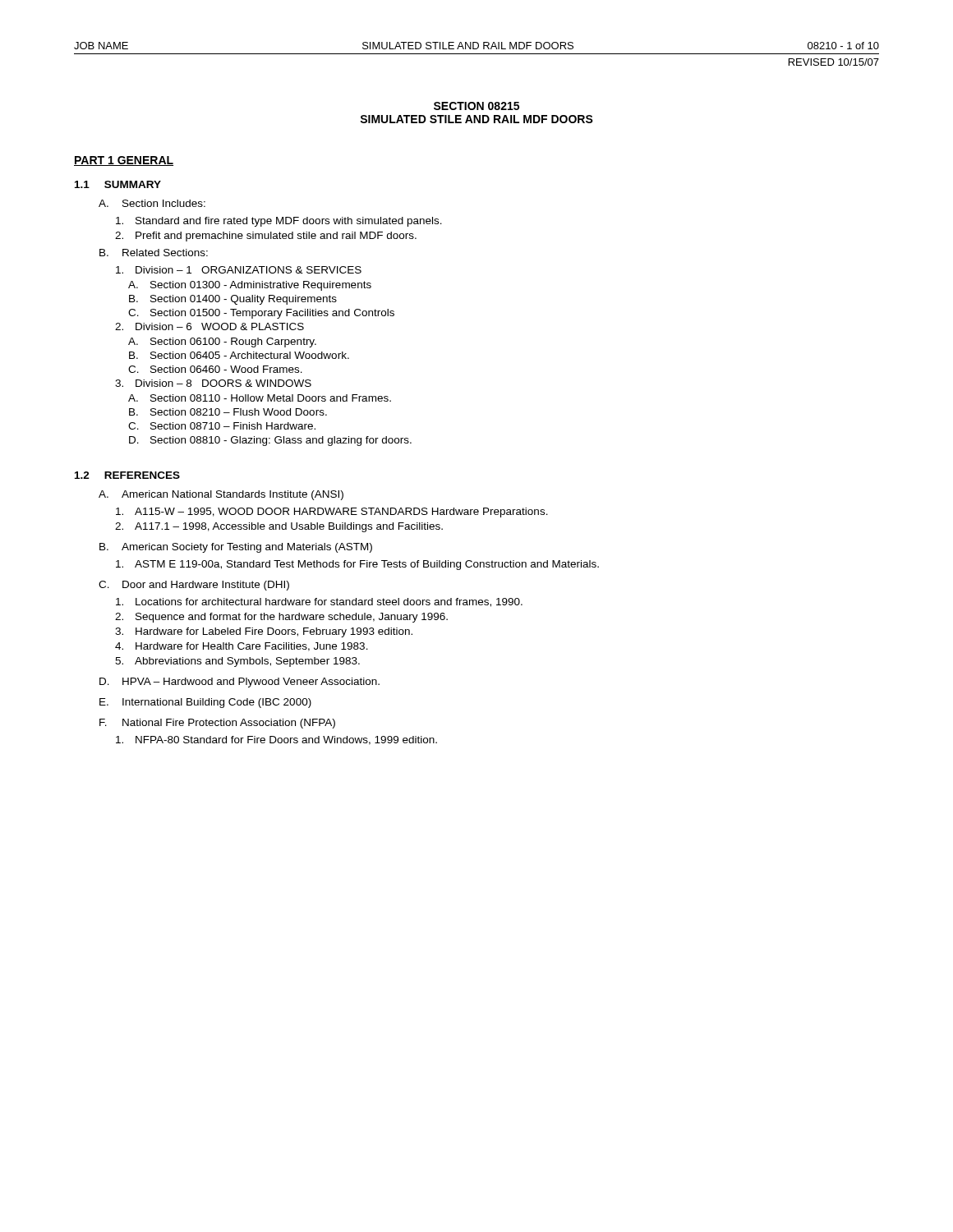This screenshot has width=953, height=1232.
Task: Select the text starting "A. American National Standards Institute (ANSI) 1."
Action: [x=489, y=510]
